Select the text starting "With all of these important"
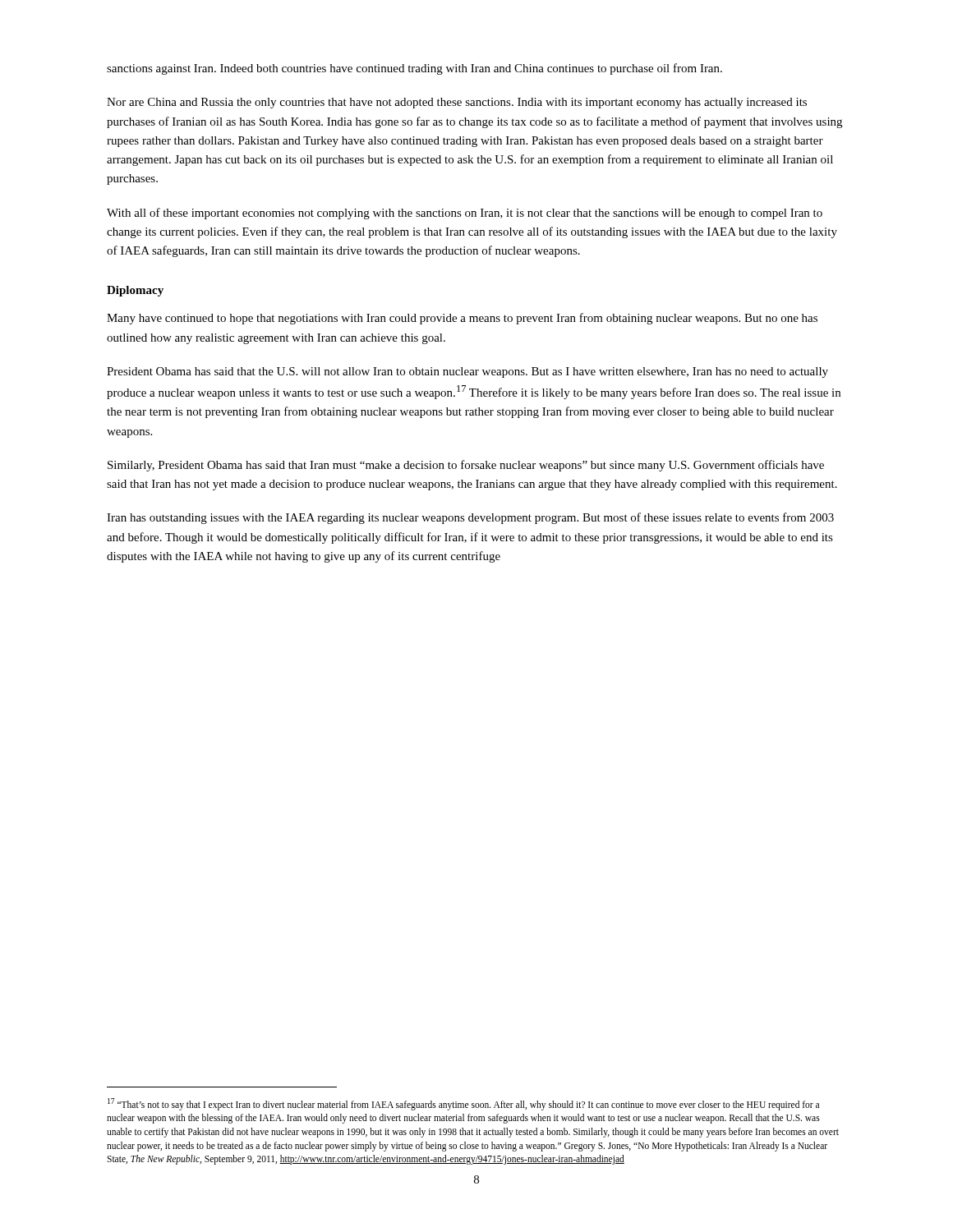 pos(472,231)
